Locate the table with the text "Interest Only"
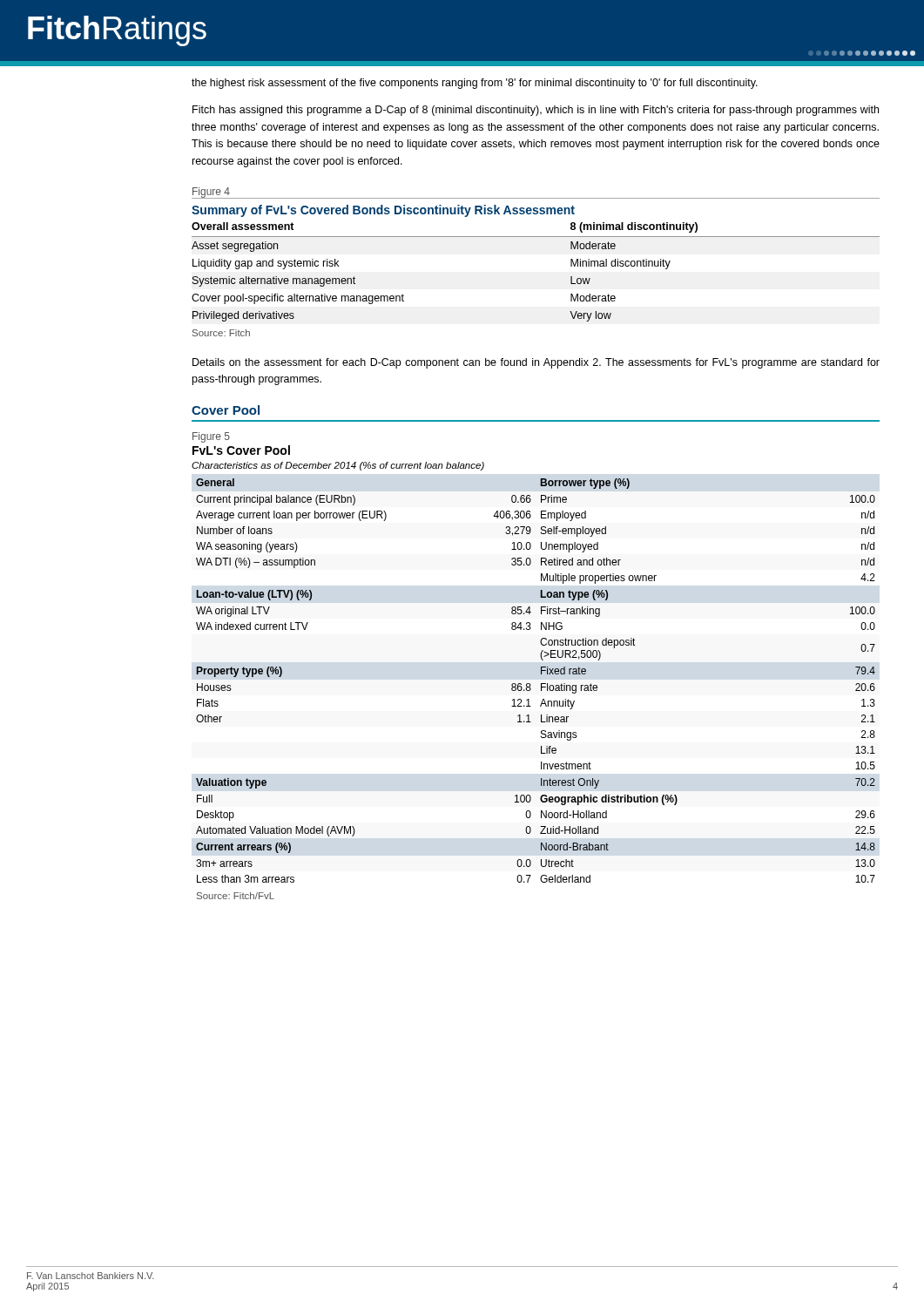The height and width of the screenshot is (1307, 924). tap(536, 689)
